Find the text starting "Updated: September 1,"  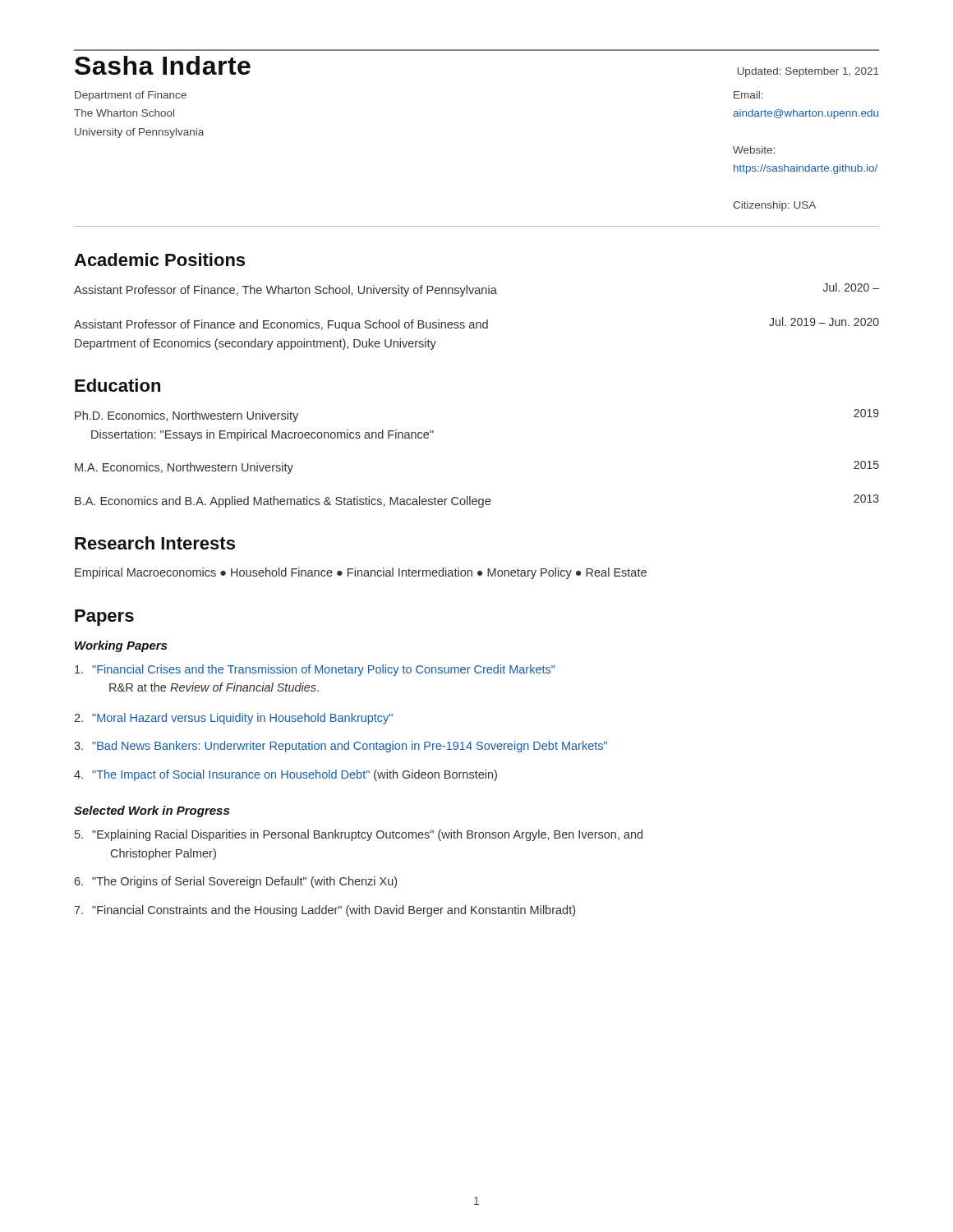808,71
